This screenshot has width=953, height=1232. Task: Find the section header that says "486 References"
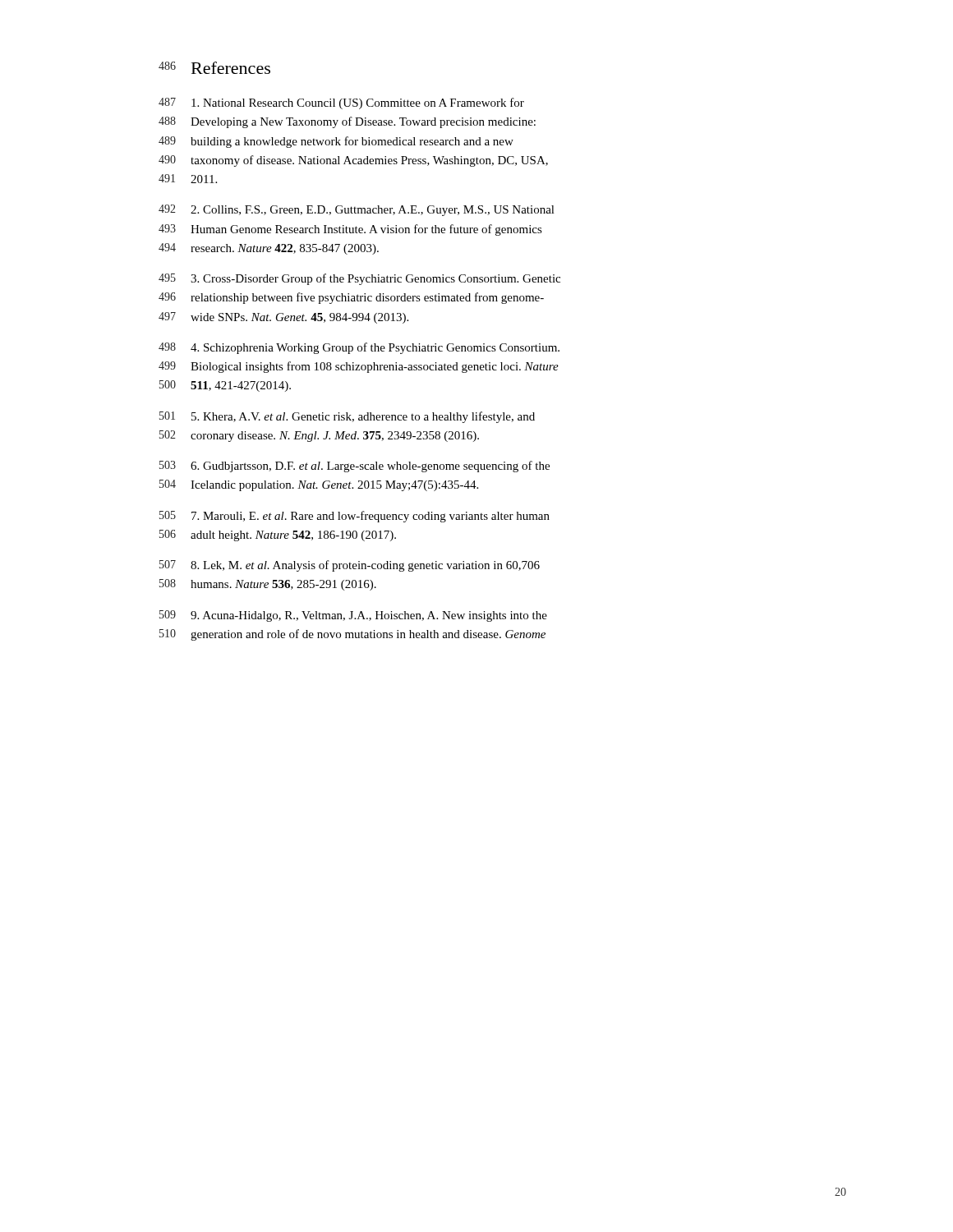pos(209,68)
